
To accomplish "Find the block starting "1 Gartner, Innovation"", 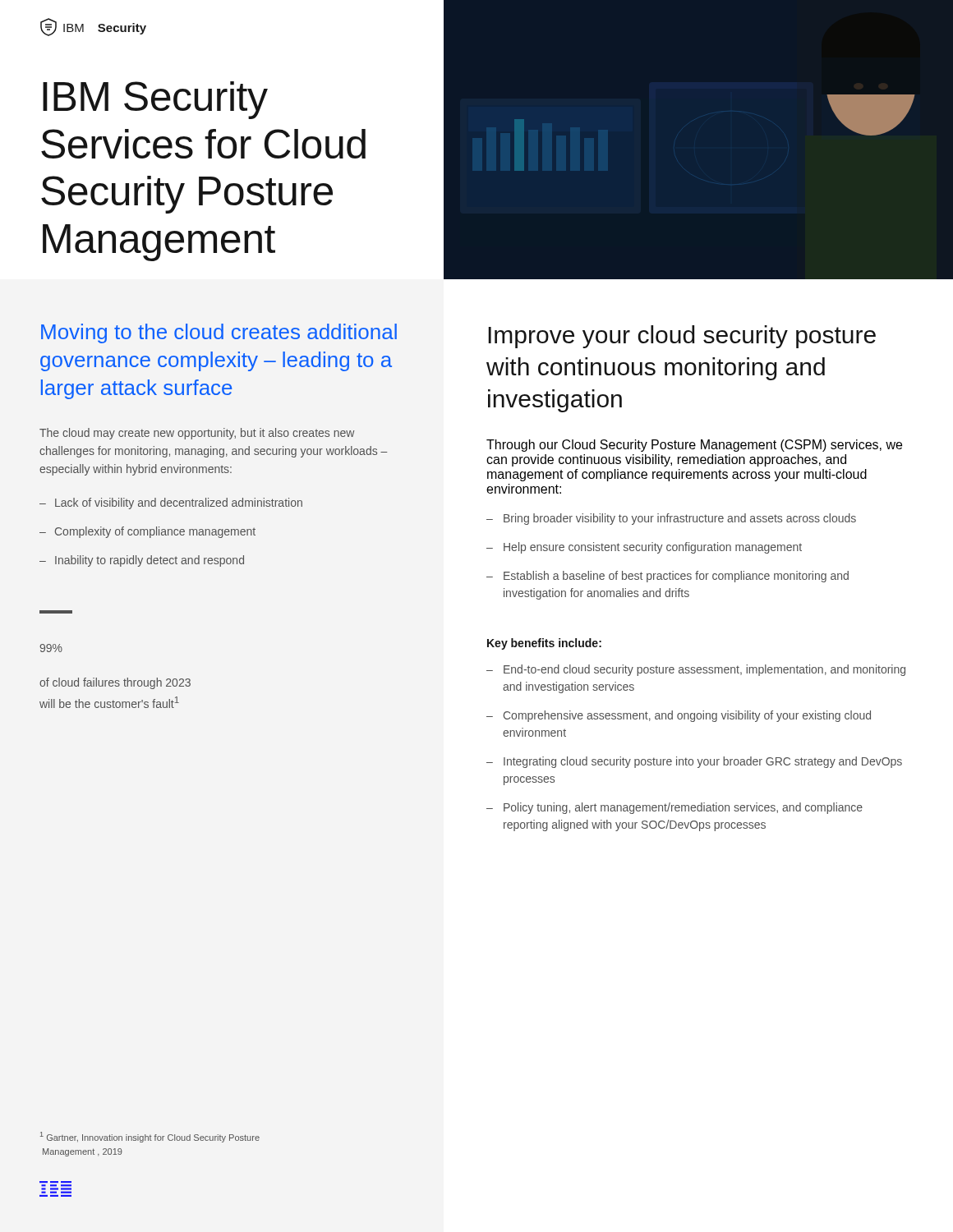I will pyautogui.click(x=208, y=1144).
